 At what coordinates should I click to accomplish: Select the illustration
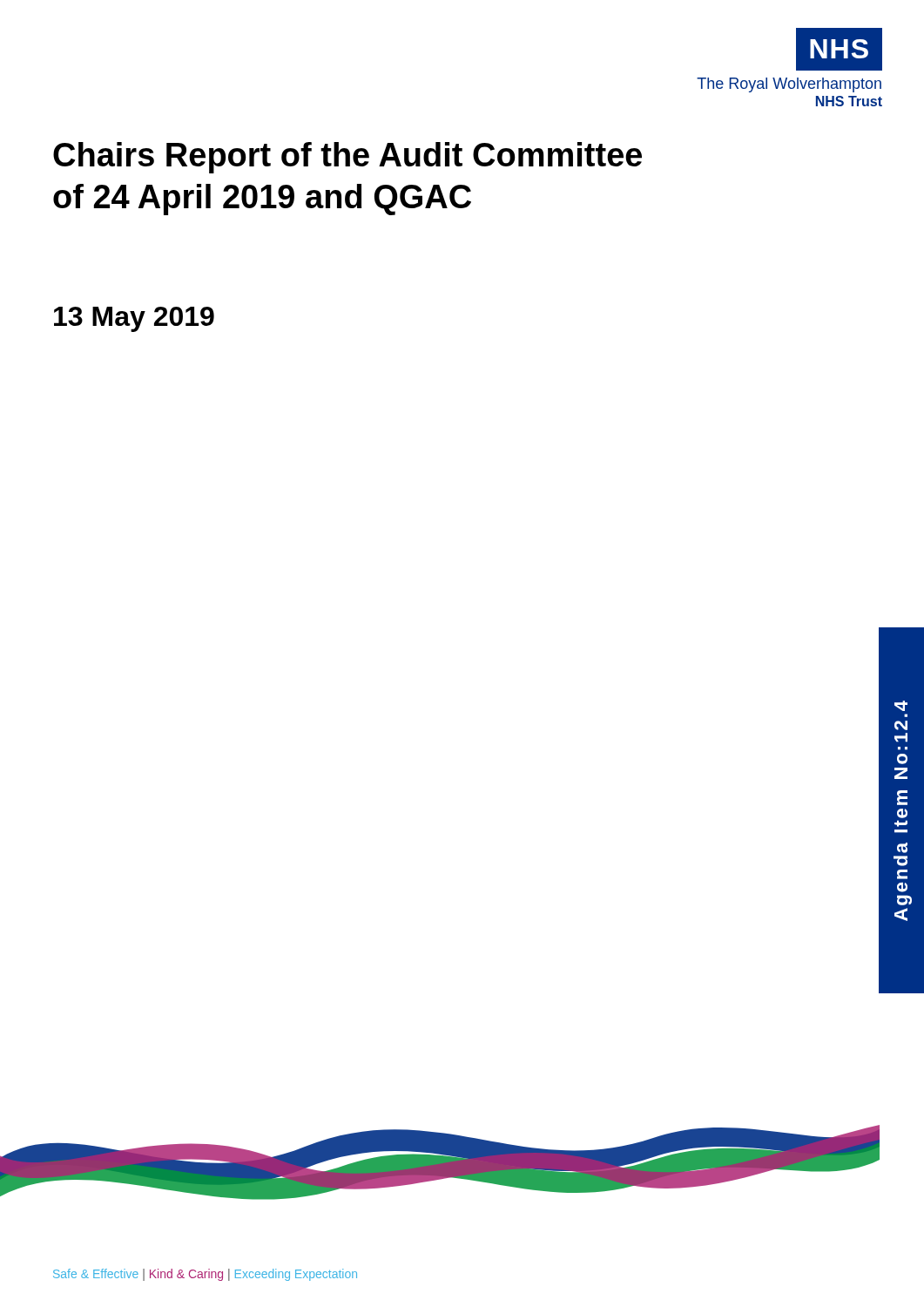(462, 1157)
